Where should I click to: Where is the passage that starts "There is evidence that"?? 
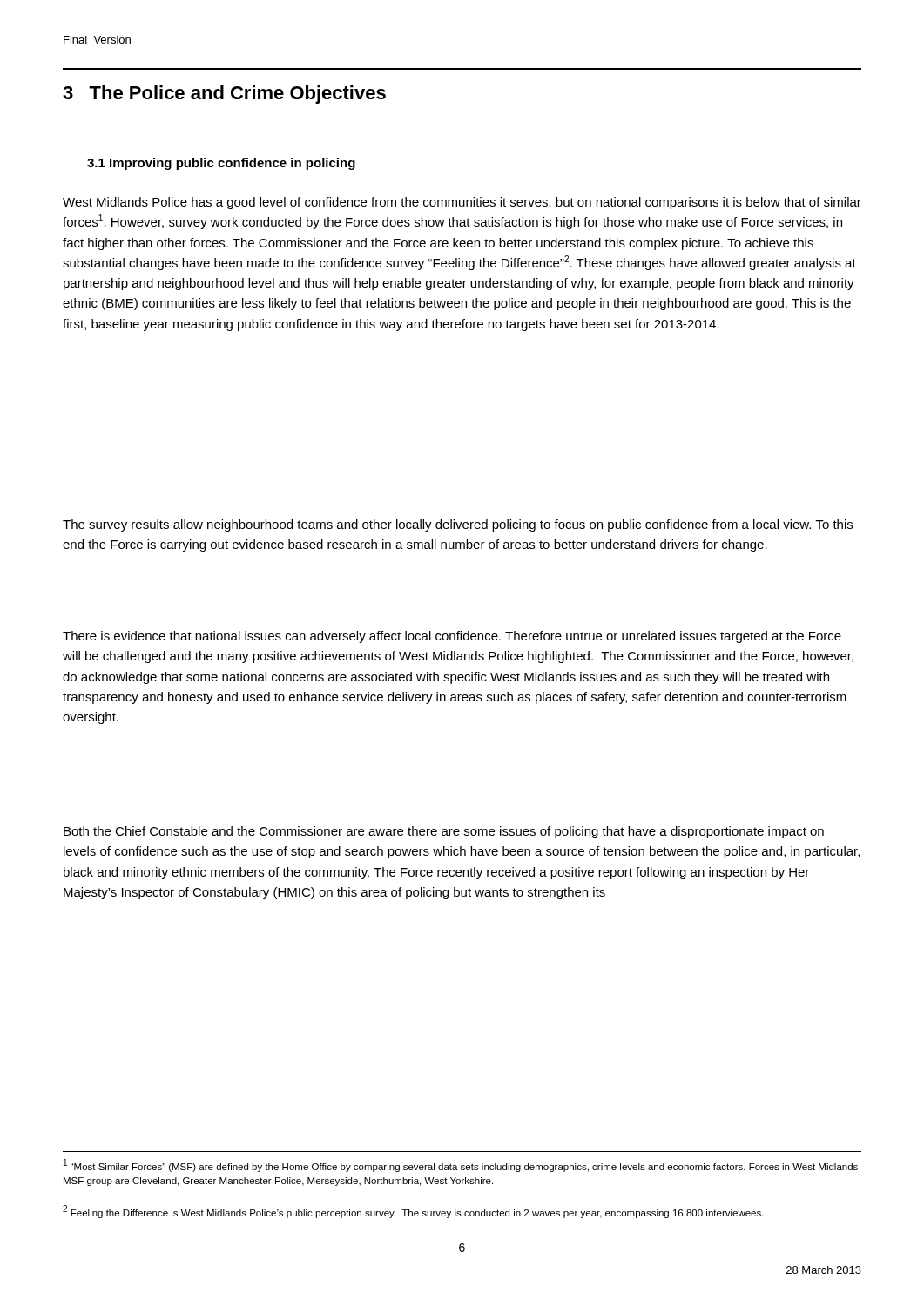[x=459, y=676]
